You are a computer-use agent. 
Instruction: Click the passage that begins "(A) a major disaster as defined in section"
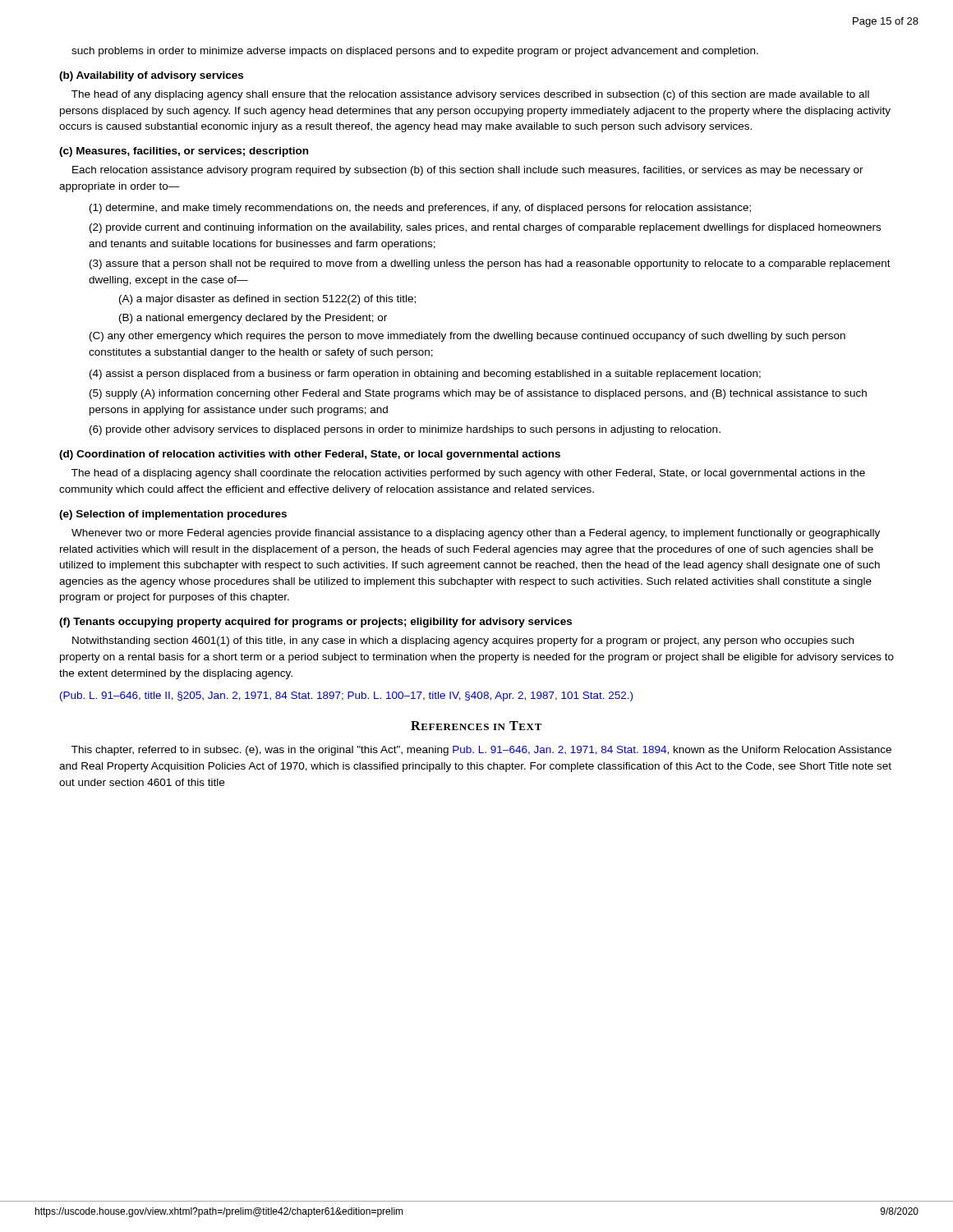[x=267, y=299]
